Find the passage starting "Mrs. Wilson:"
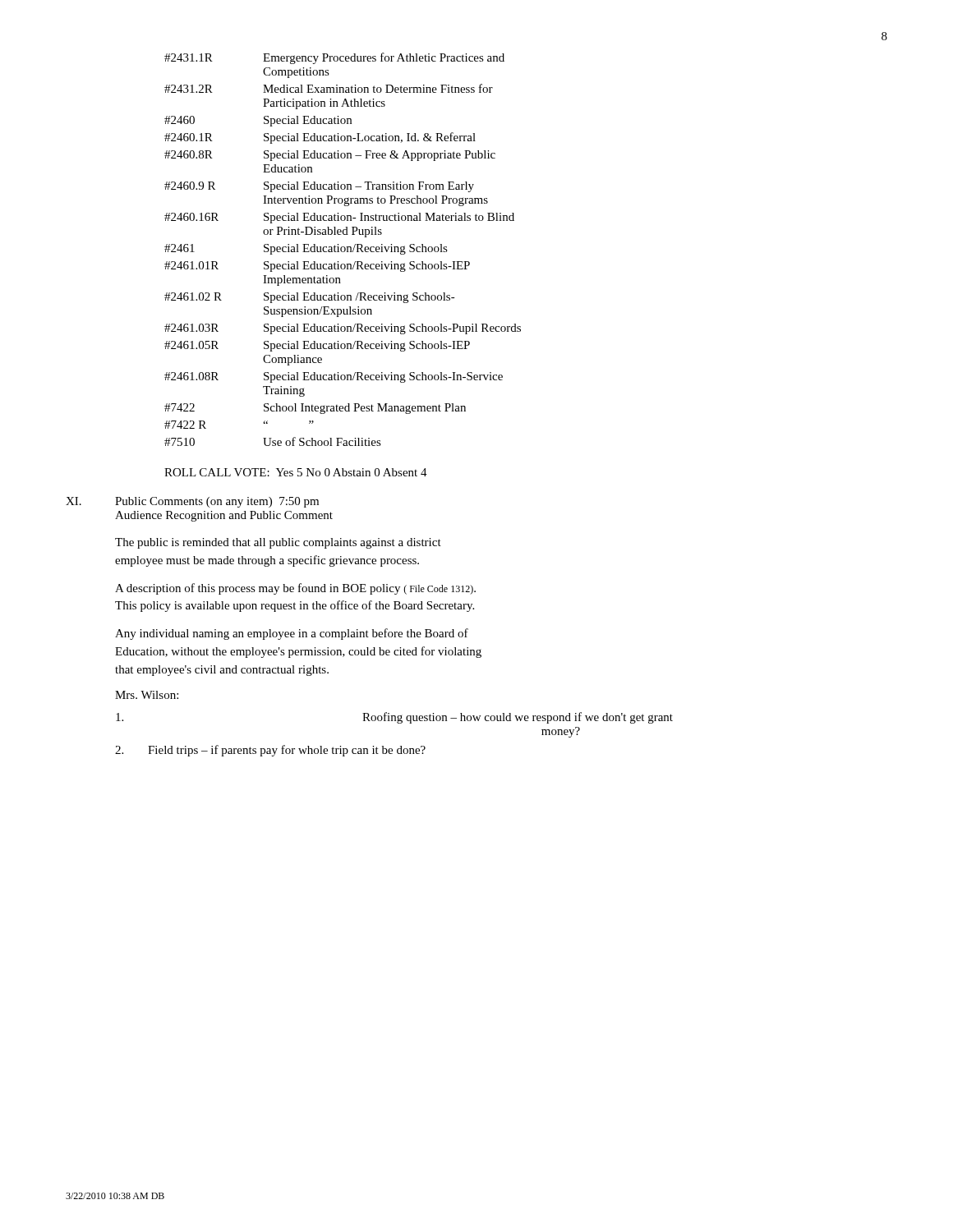Image resolution: width=953 pixels, height=1232 pixels. pos(147,695)
